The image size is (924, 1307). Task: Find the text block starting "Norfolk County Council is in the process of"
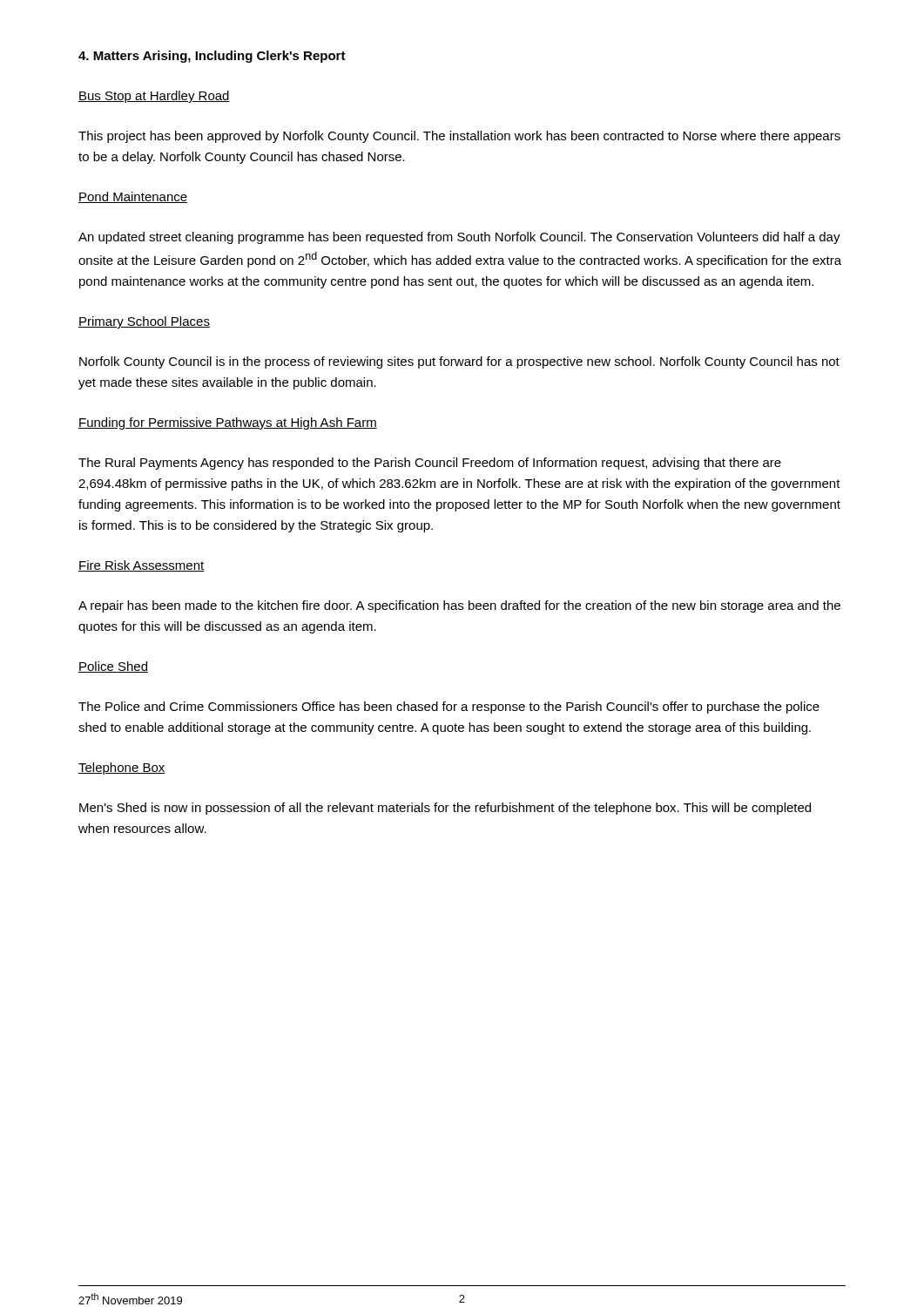[x=462, y=372]
